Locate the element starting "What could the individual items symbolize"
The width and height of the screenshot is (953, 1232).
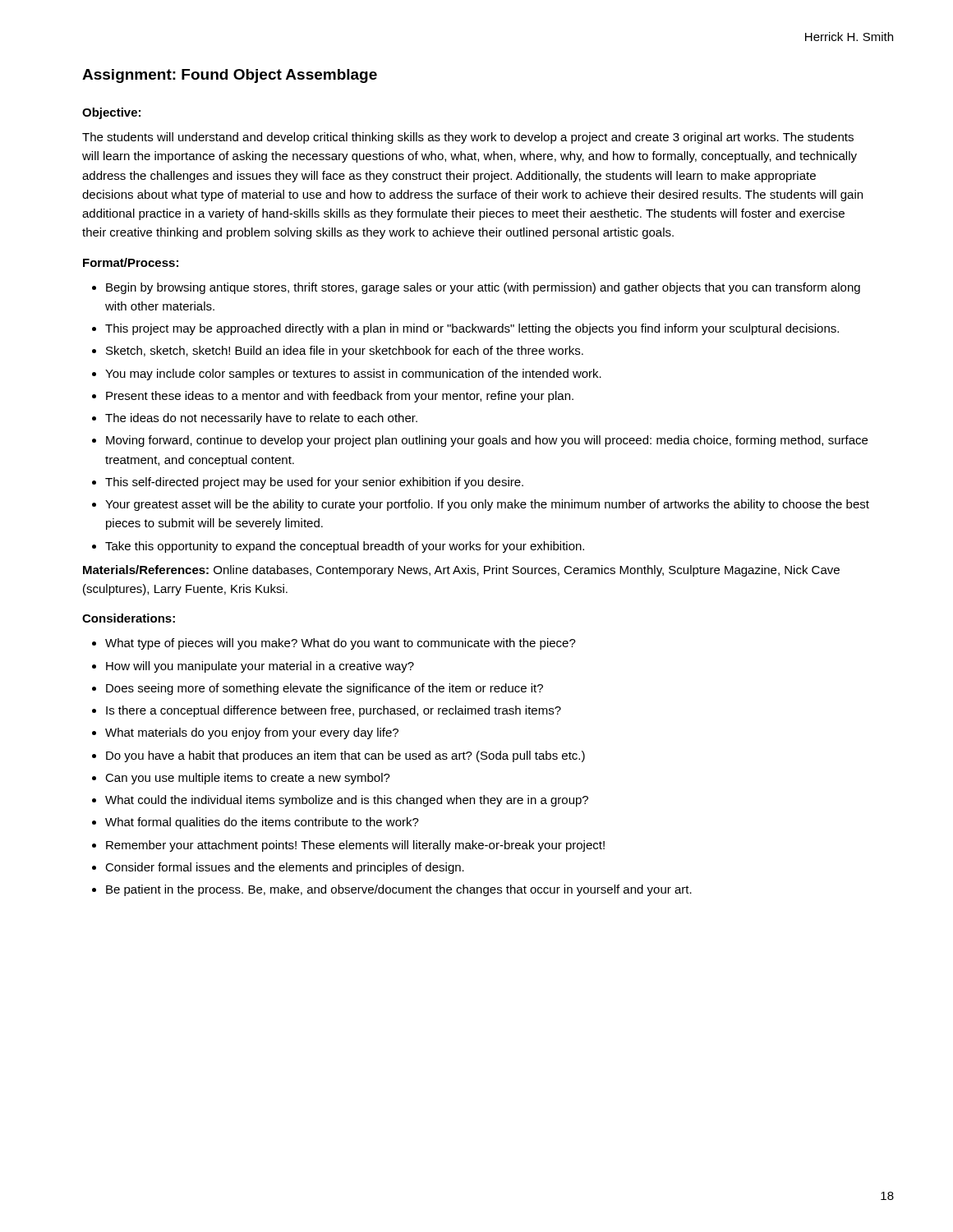click(347, 800)
